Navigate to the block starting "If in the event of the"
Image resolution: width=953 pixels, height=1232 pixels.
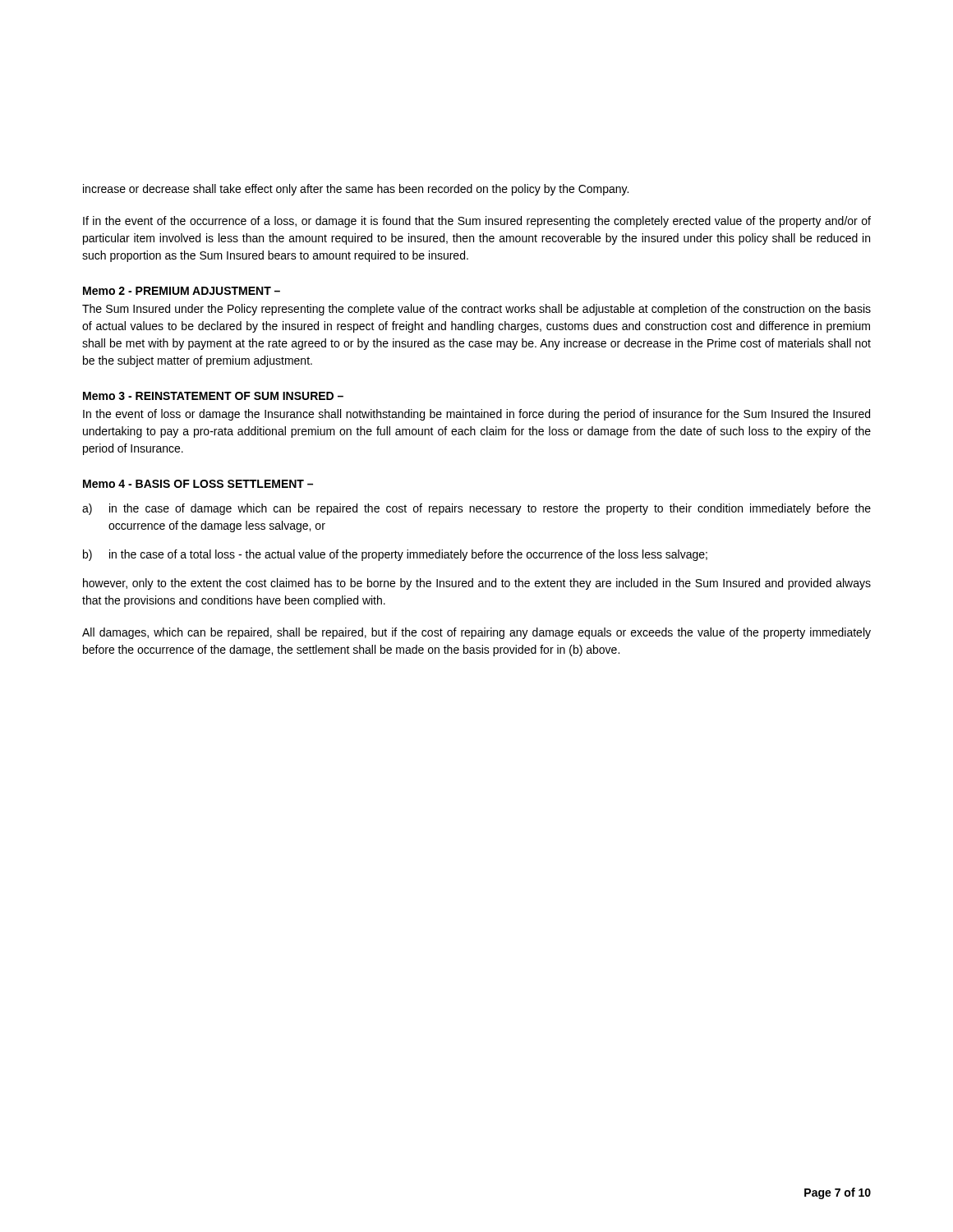pyautogui.click(x=476, y=238)
